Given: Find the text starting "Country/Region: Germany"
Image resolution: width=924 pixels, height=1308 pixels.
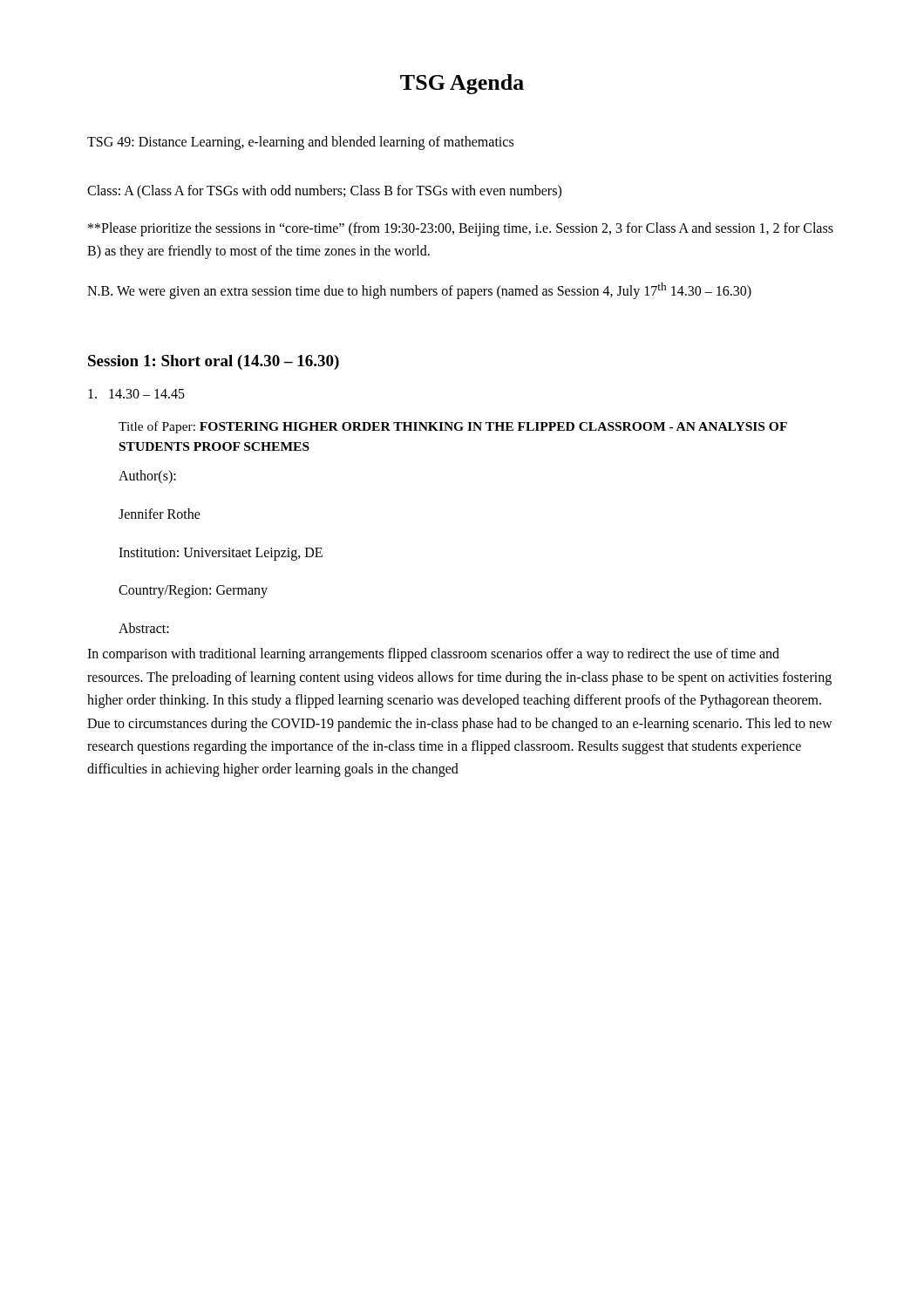Looking at the screenshot, I should (193, 590).
